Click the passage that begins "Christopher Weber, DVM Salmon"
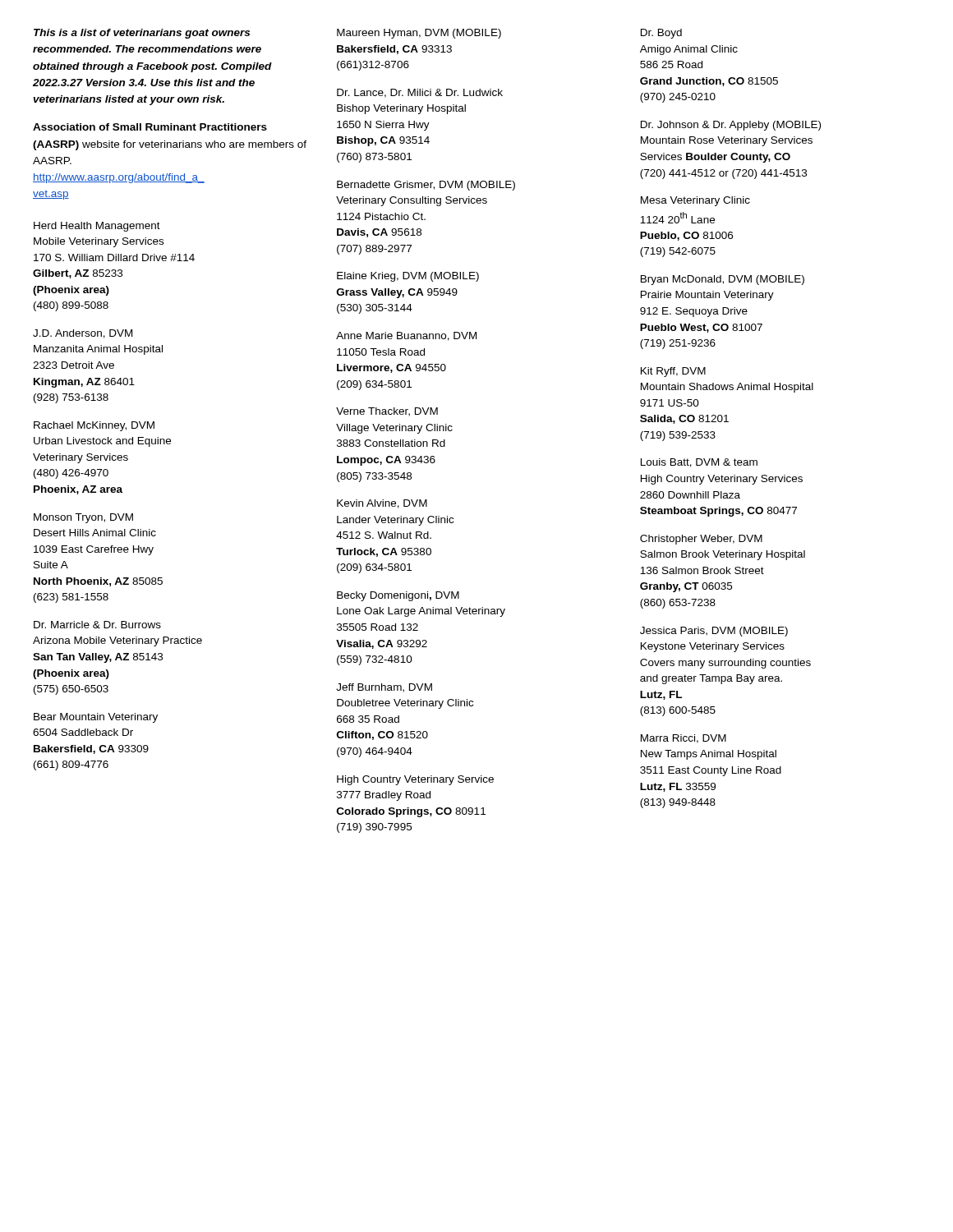The height and width of the screenshot is (1232, 953). pos(701,540)
